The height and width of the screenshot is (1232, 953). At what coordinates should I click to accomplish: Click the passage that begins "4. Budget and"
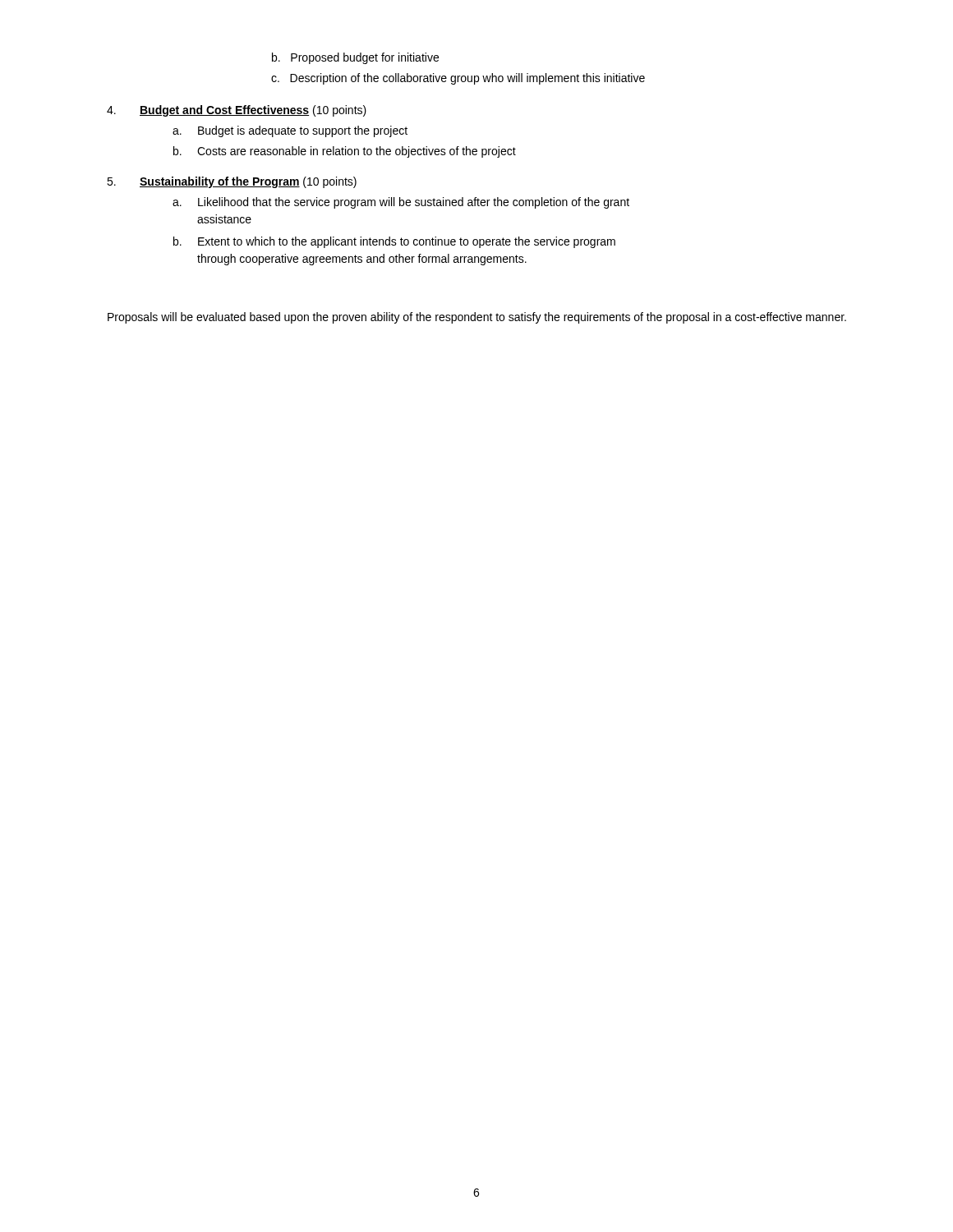(237, 111)
